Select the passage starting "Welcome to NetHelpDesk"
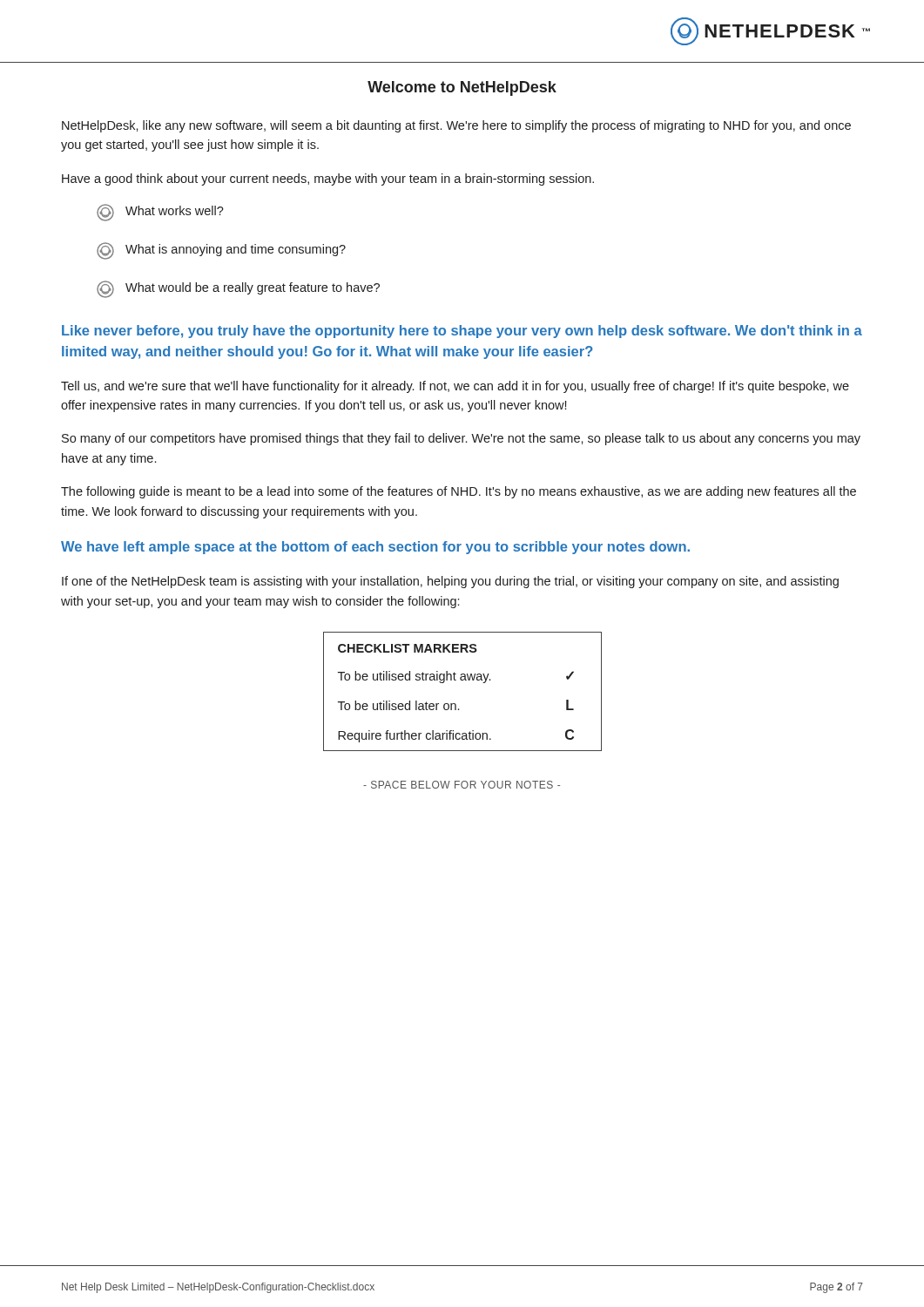 click(462, 87)
